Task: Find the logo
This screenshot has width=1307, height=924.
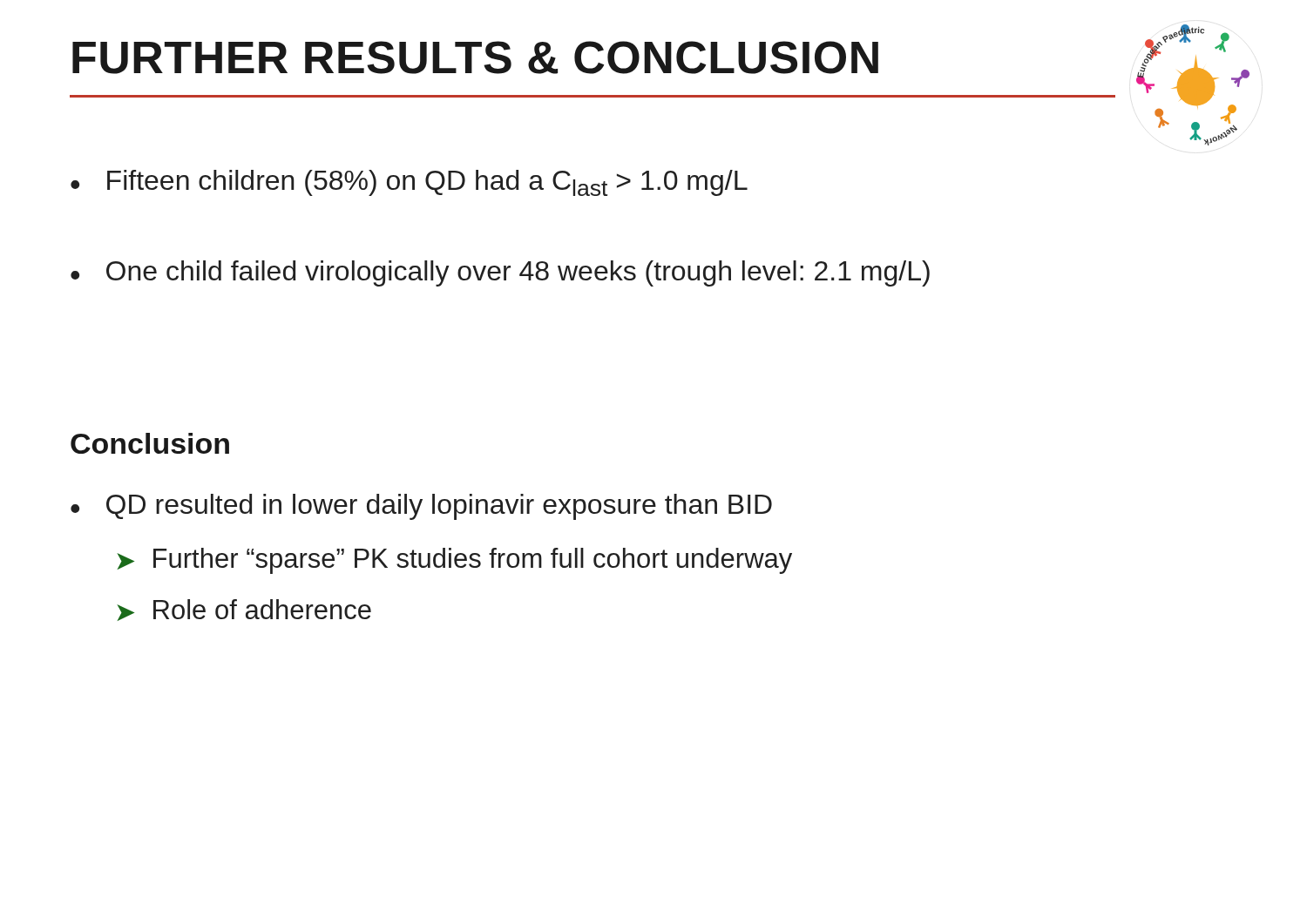Action: coord(1196,87)
